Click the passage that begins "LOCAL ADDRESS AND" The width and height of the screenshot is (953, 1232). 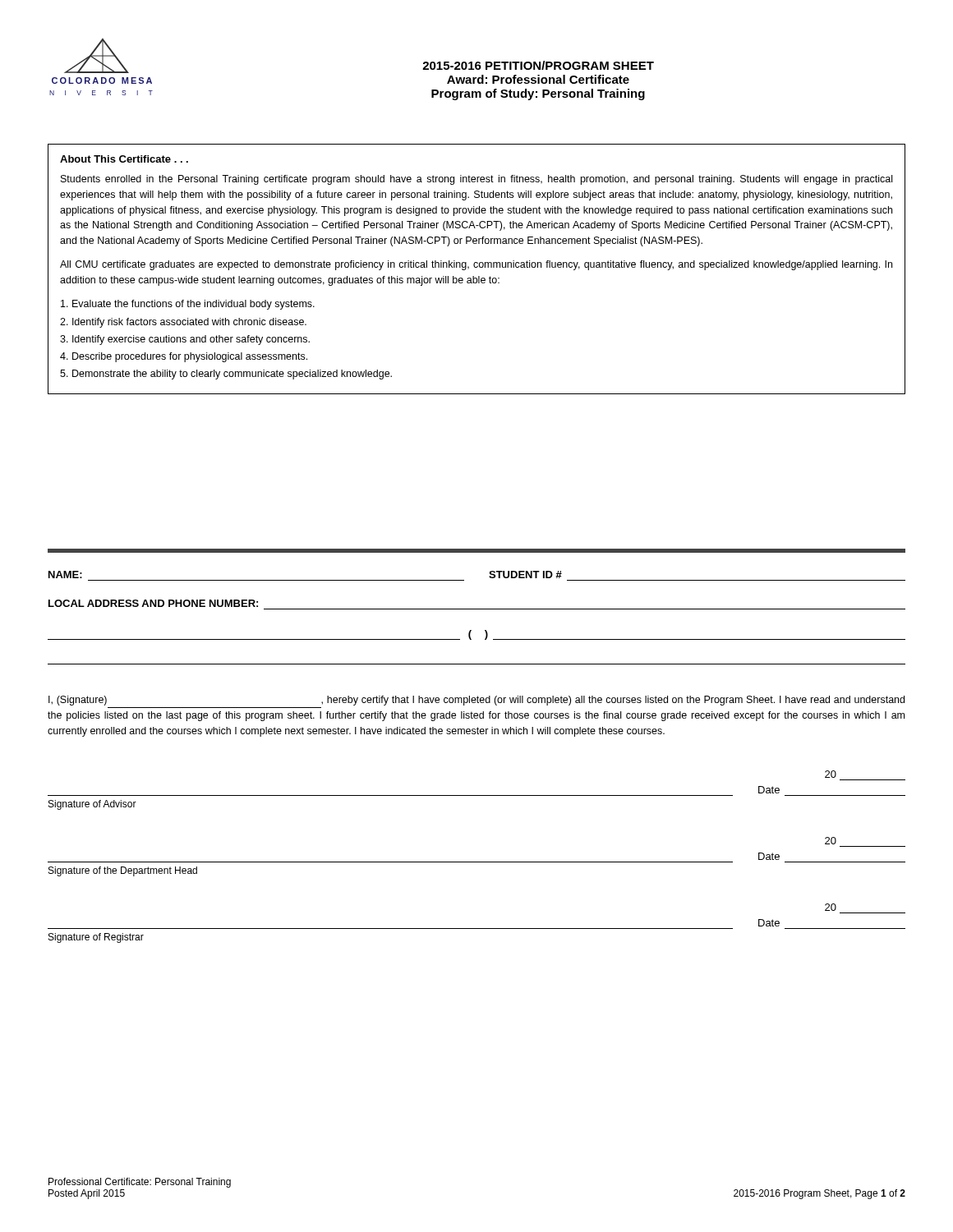click(476, 602)
